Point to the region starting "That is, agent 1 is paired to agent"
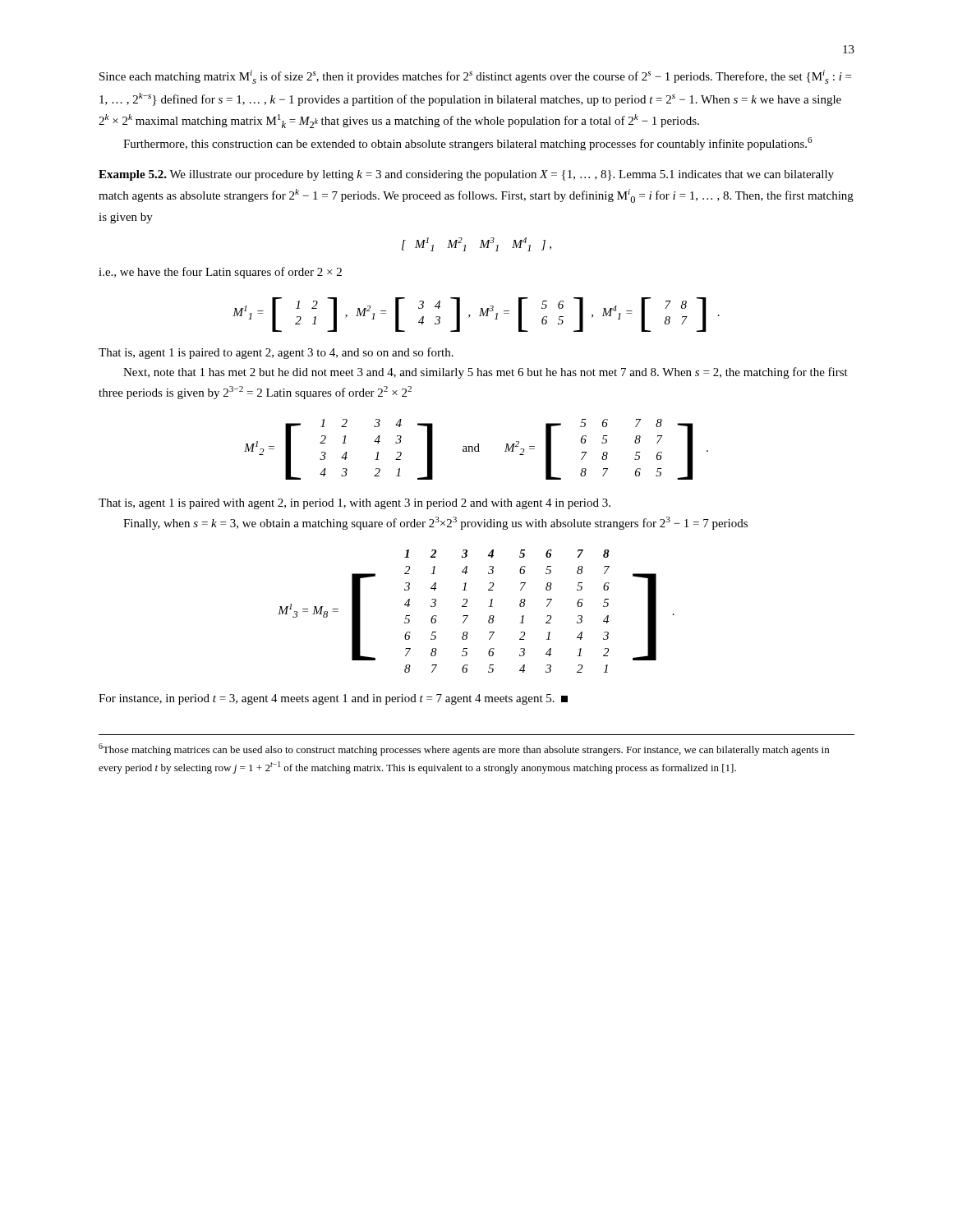This screenshot has width=953, height=1232. (476, 373)
